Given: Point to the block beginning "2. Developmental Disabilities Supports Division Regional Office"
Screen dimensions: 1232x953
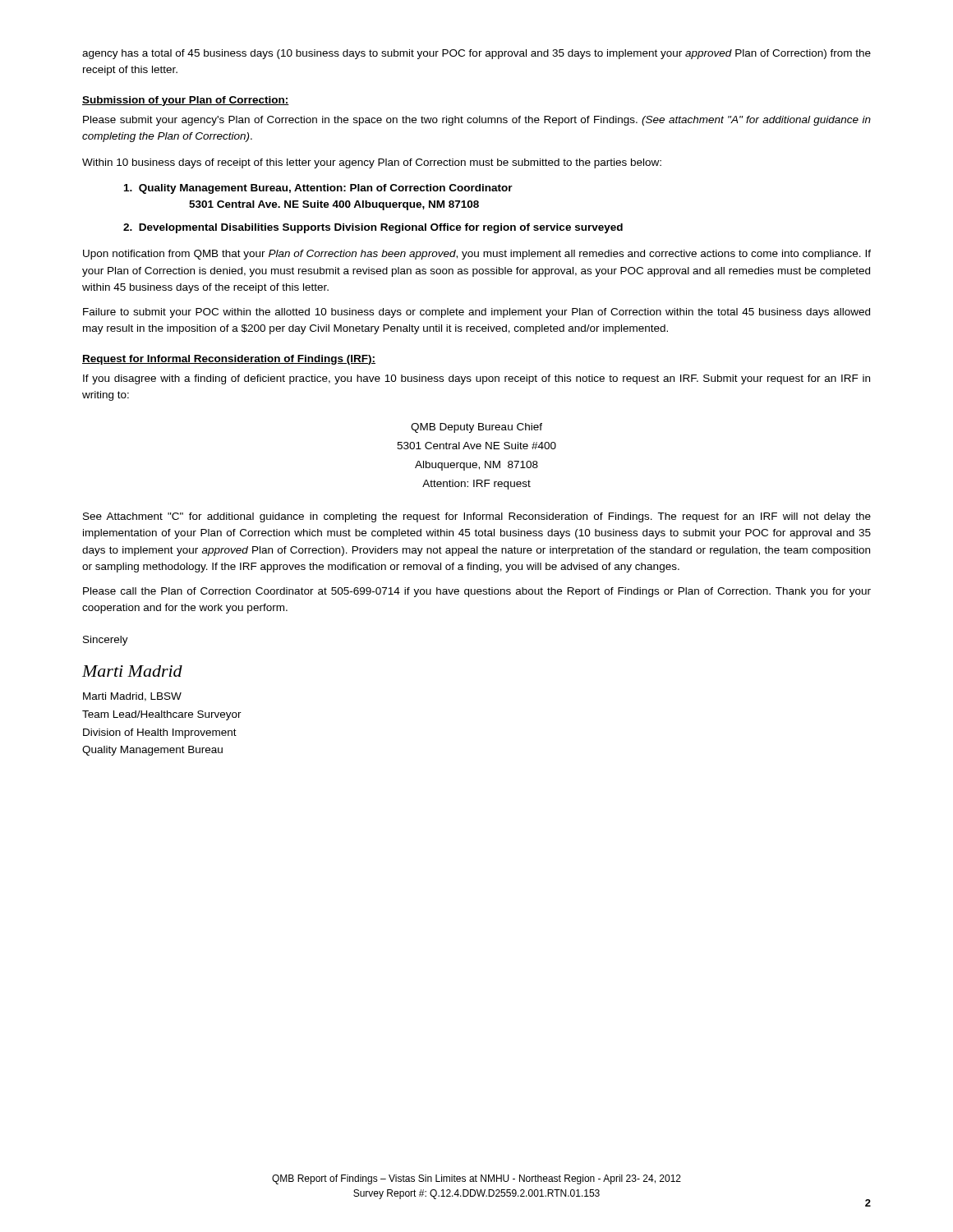Looking at the screenshot, I should (x=373, y=227).
